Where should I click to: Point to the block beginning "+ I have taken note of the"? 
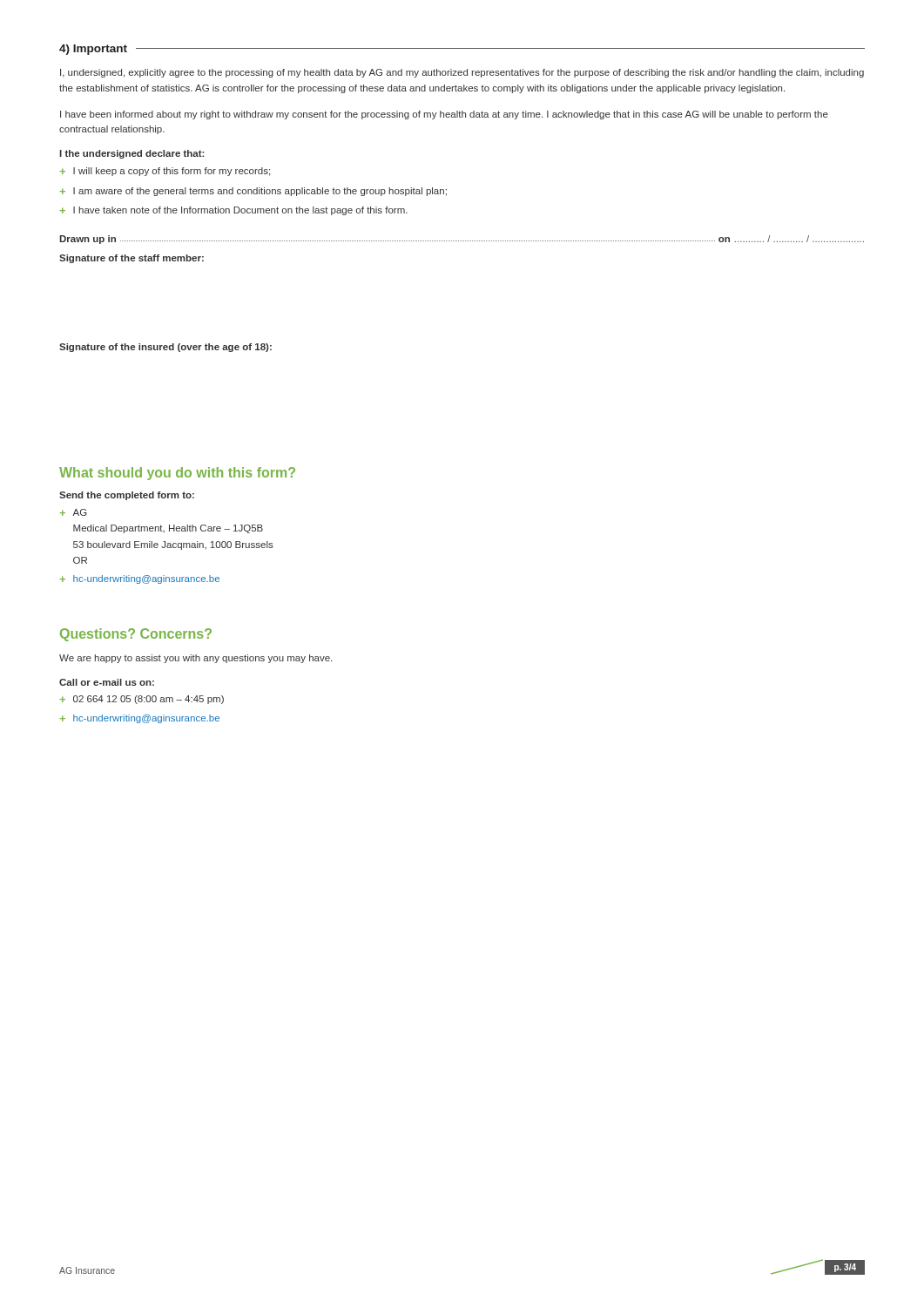[x=234, y=211]
